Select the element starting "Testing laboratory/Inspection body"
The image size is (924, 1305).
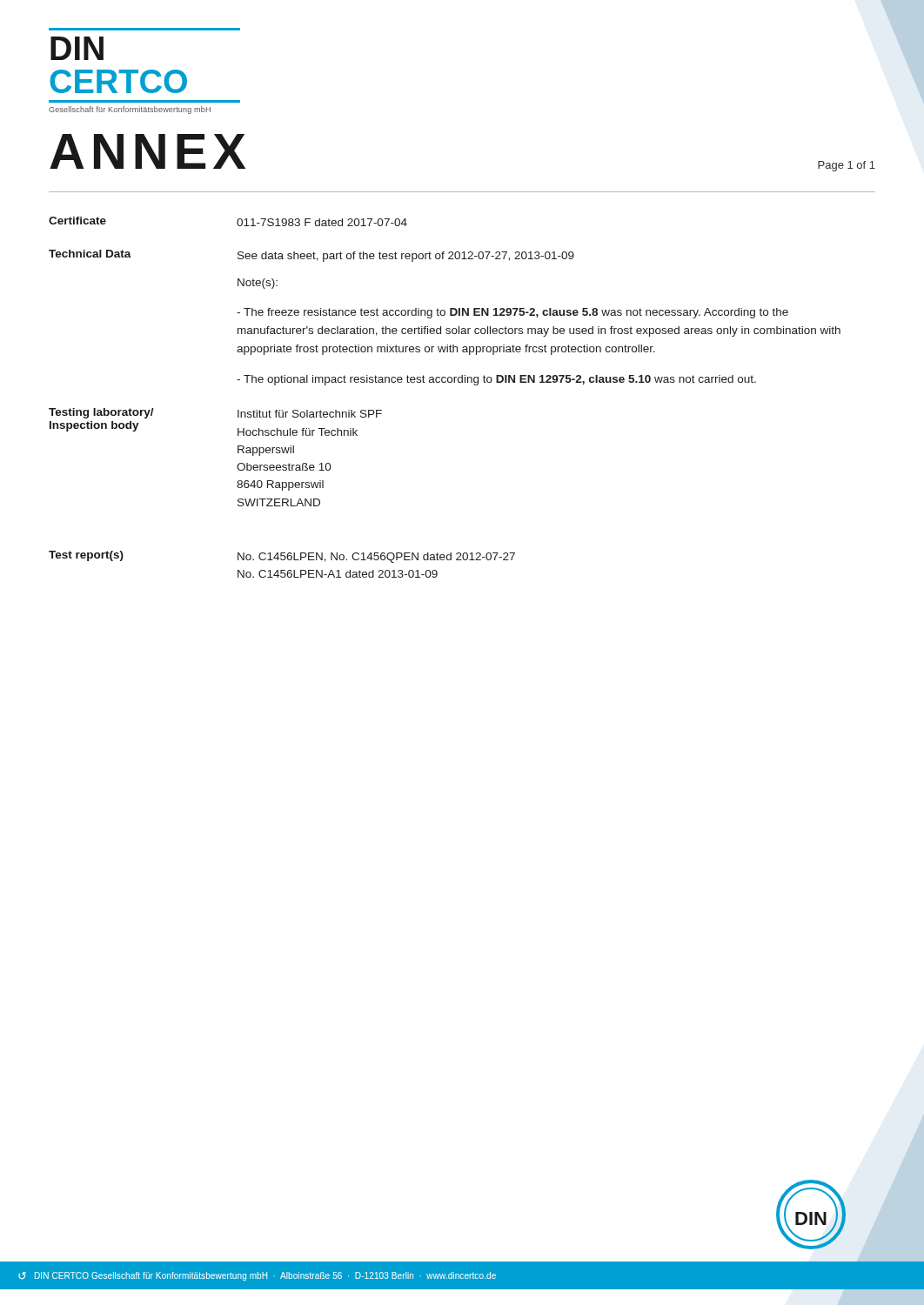(x=101, y=419)
